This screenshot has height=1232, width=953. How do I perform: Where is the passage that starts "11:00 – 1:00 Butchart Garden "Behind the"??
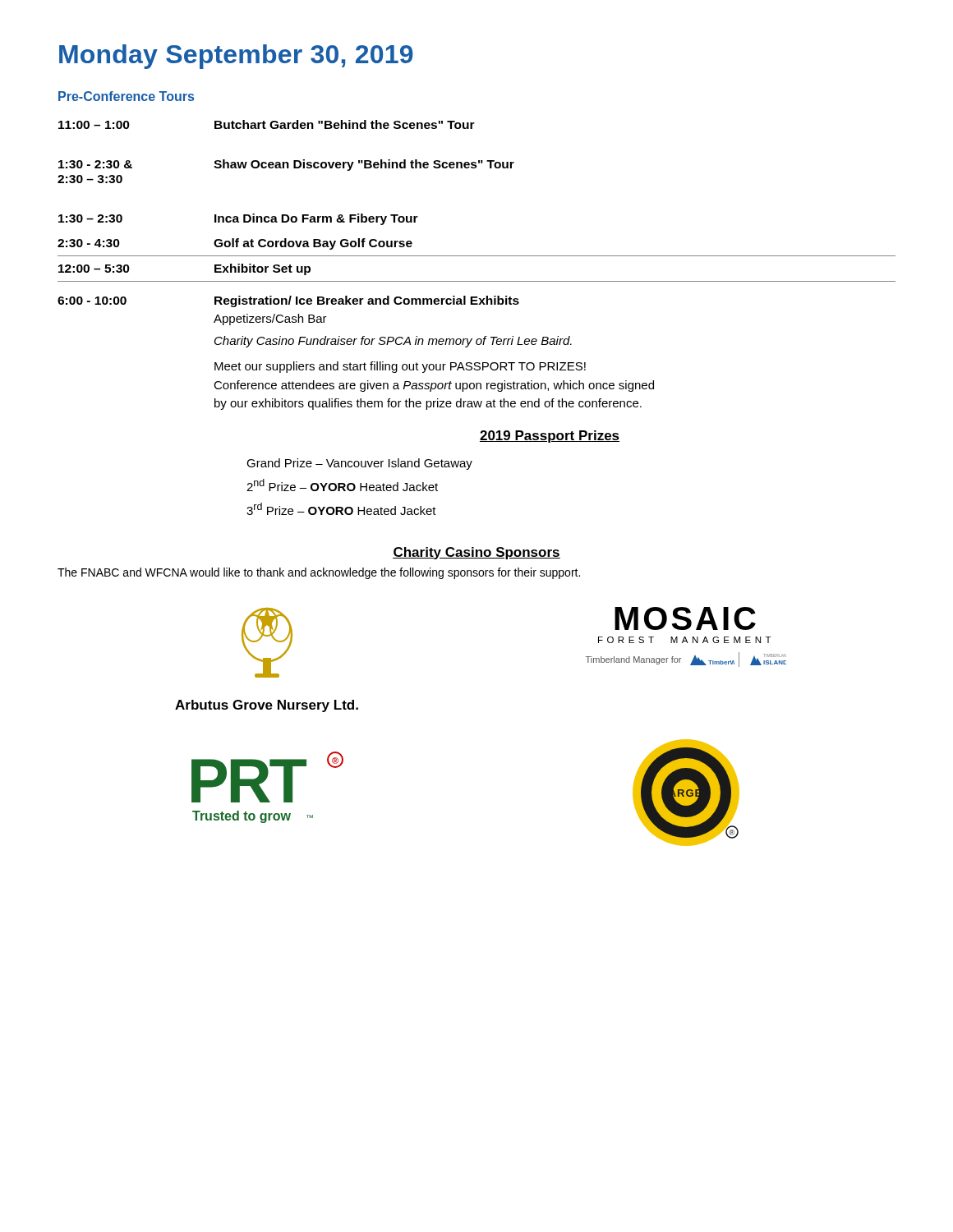(476, 125)
